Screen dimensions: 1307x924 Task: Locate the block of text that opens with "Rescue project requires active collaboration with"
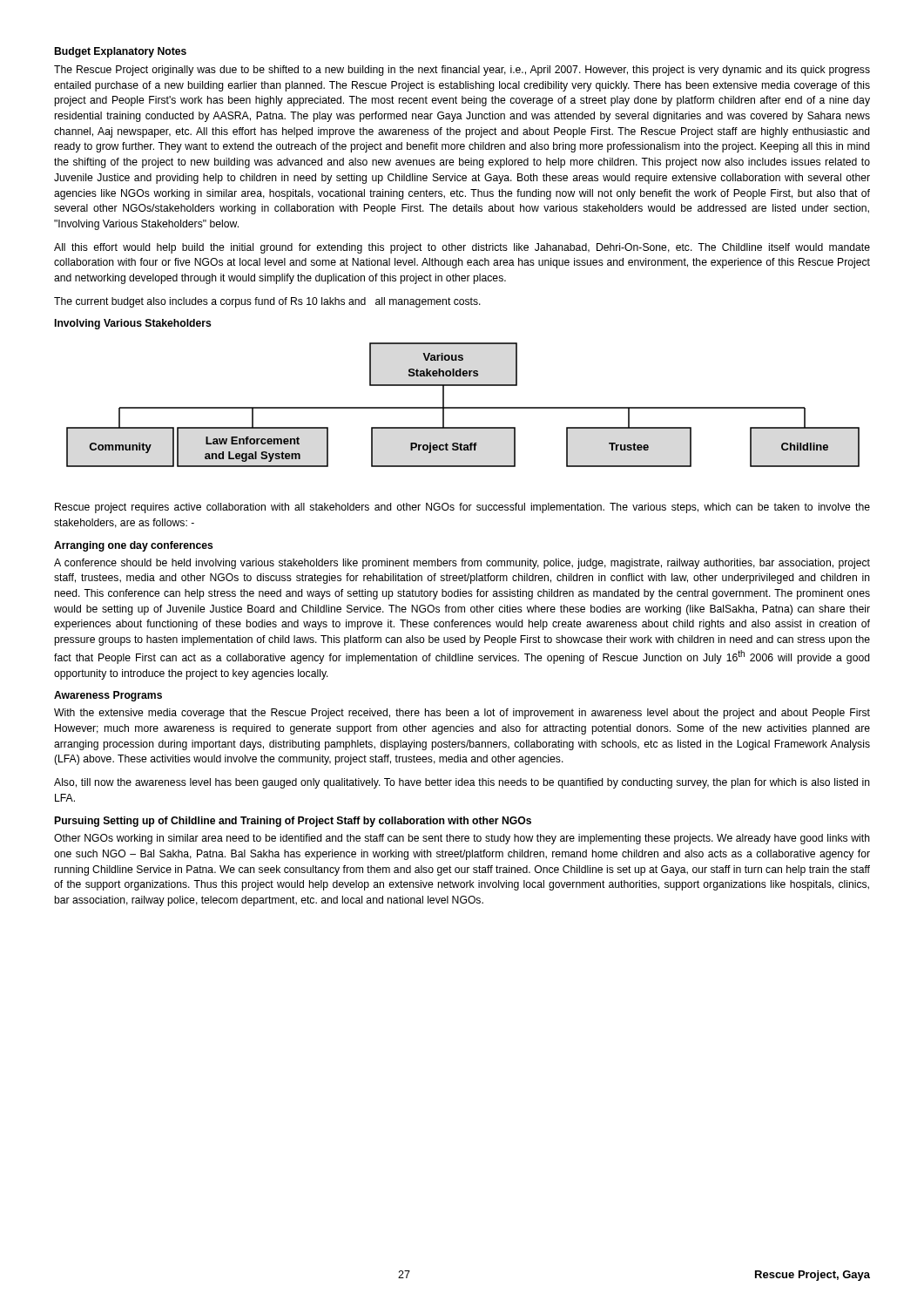click(x=462, y=515)
